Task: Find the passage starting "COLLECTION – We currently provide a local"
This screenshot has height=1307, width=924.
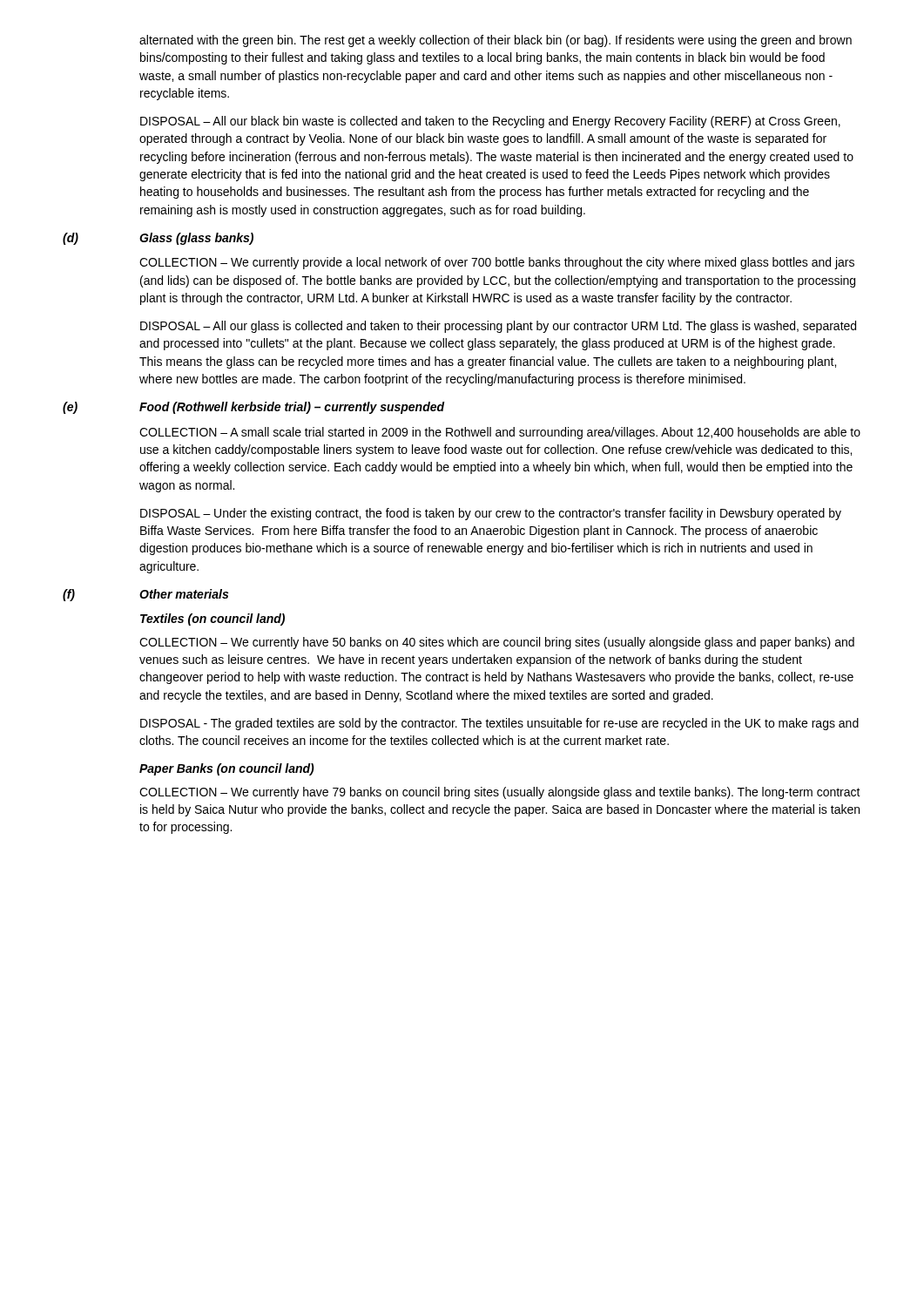Action: (x=500, y=280)
